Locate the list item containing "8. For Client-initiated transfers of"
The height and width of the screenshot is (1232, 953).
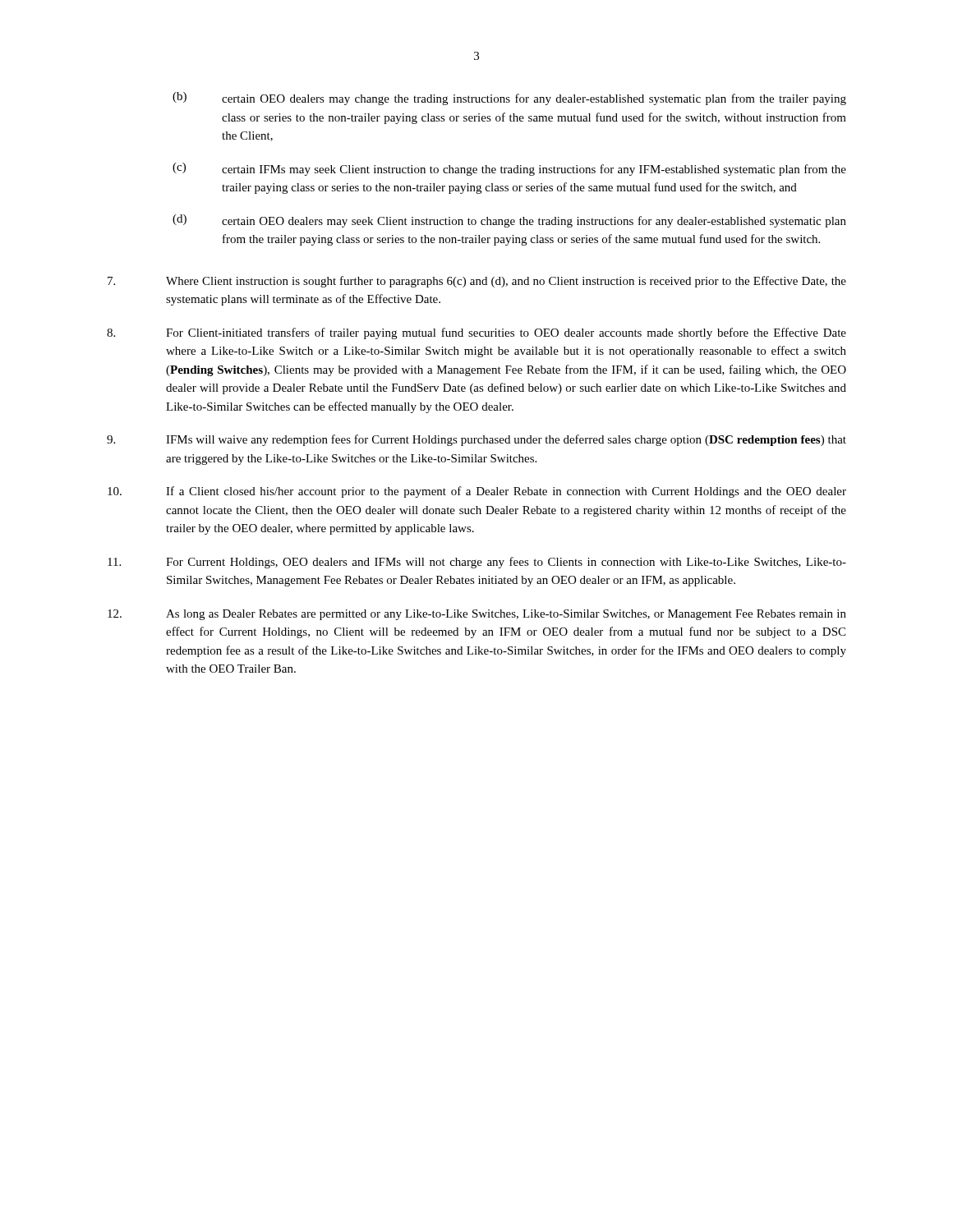(x=476, y=369)
